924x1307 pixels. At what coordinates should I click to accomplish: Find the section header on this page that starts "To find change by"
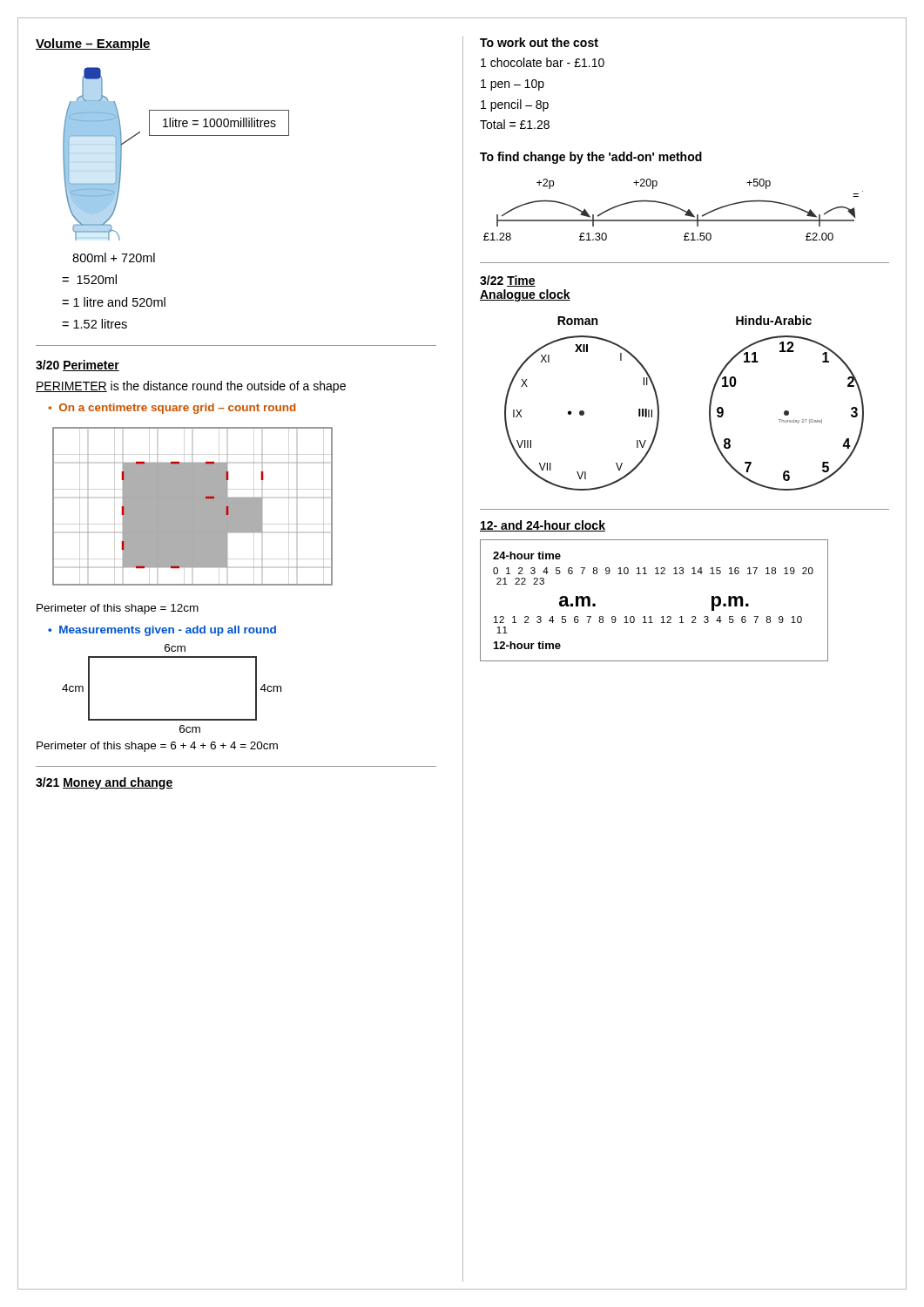point(591,157)
